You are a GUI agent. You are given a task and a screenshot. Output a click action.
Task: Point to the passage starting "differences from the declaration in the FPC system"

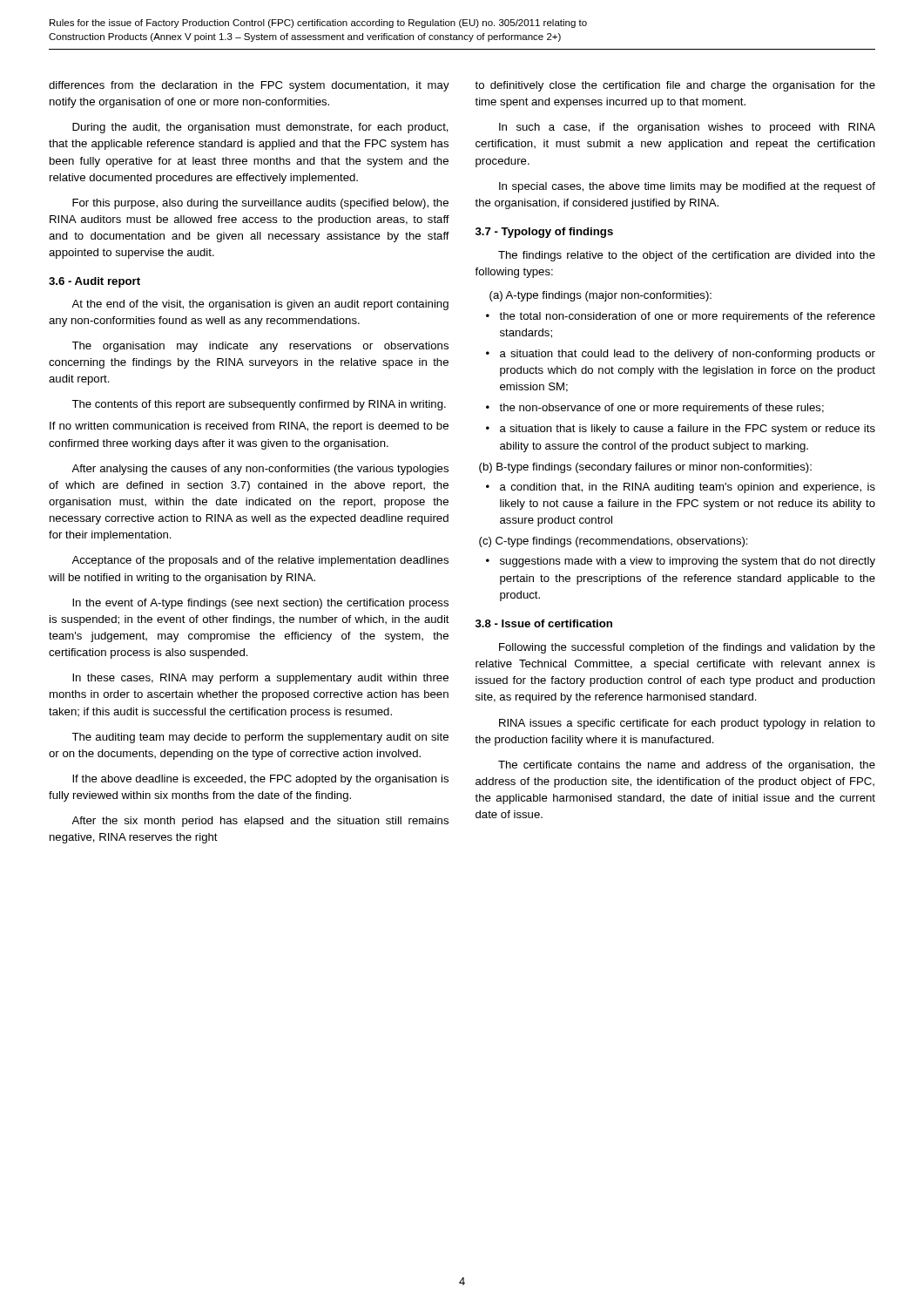tap(249, 93)
